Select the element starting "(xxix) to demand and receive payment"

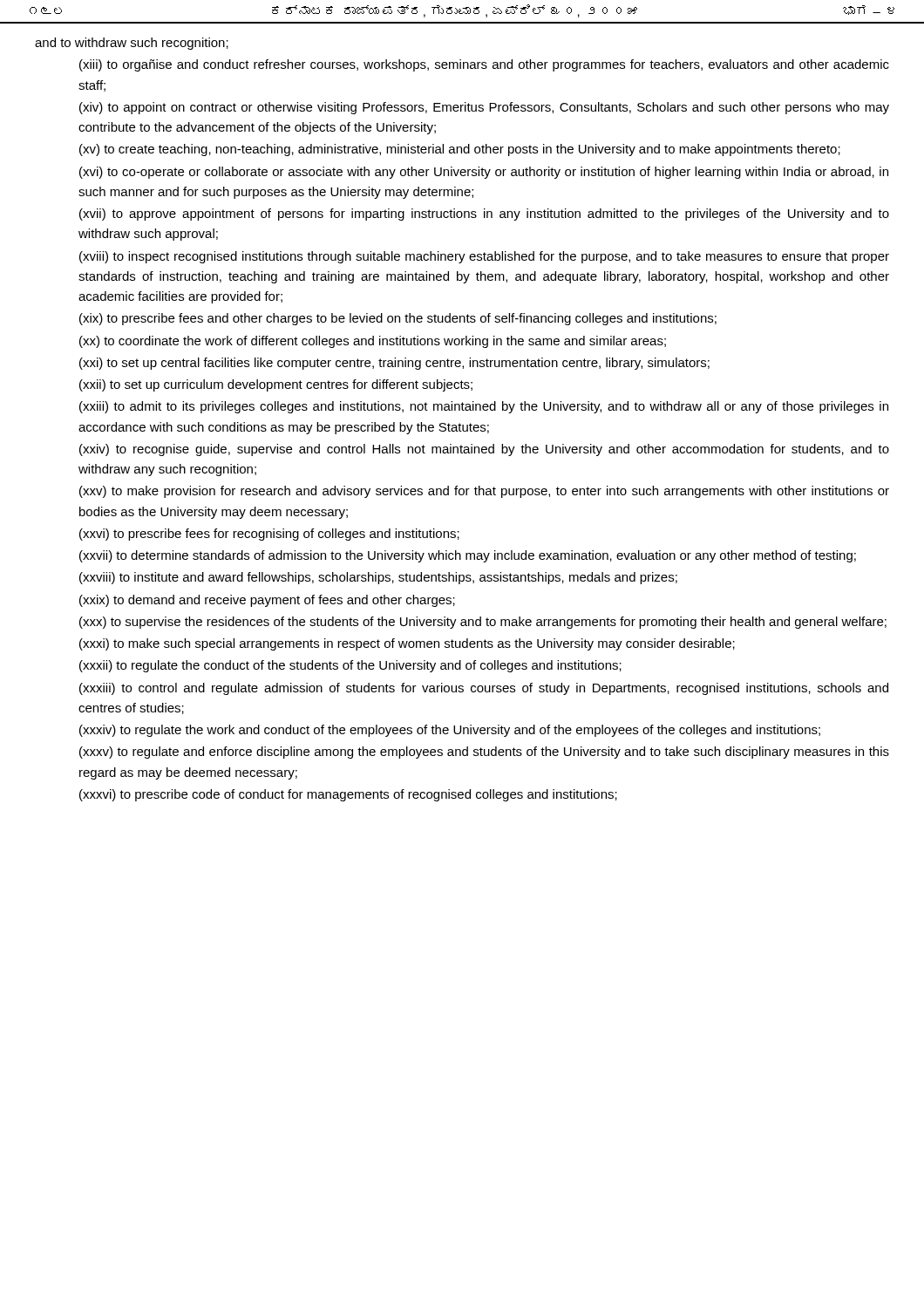(267, 601)
